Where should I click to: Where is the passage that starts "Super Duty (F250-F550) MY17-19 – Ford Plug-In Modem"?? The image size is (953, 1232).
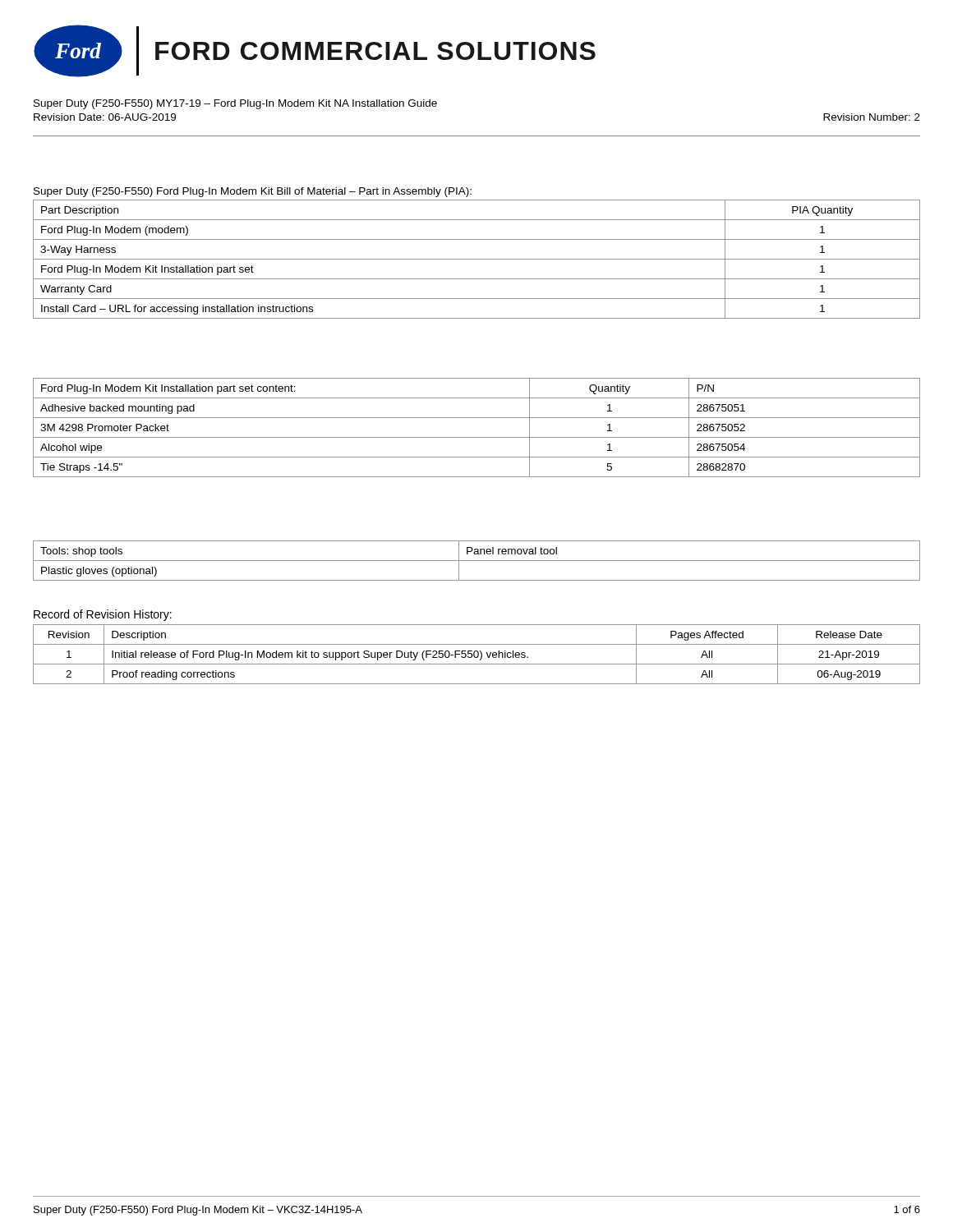[235, 103]
